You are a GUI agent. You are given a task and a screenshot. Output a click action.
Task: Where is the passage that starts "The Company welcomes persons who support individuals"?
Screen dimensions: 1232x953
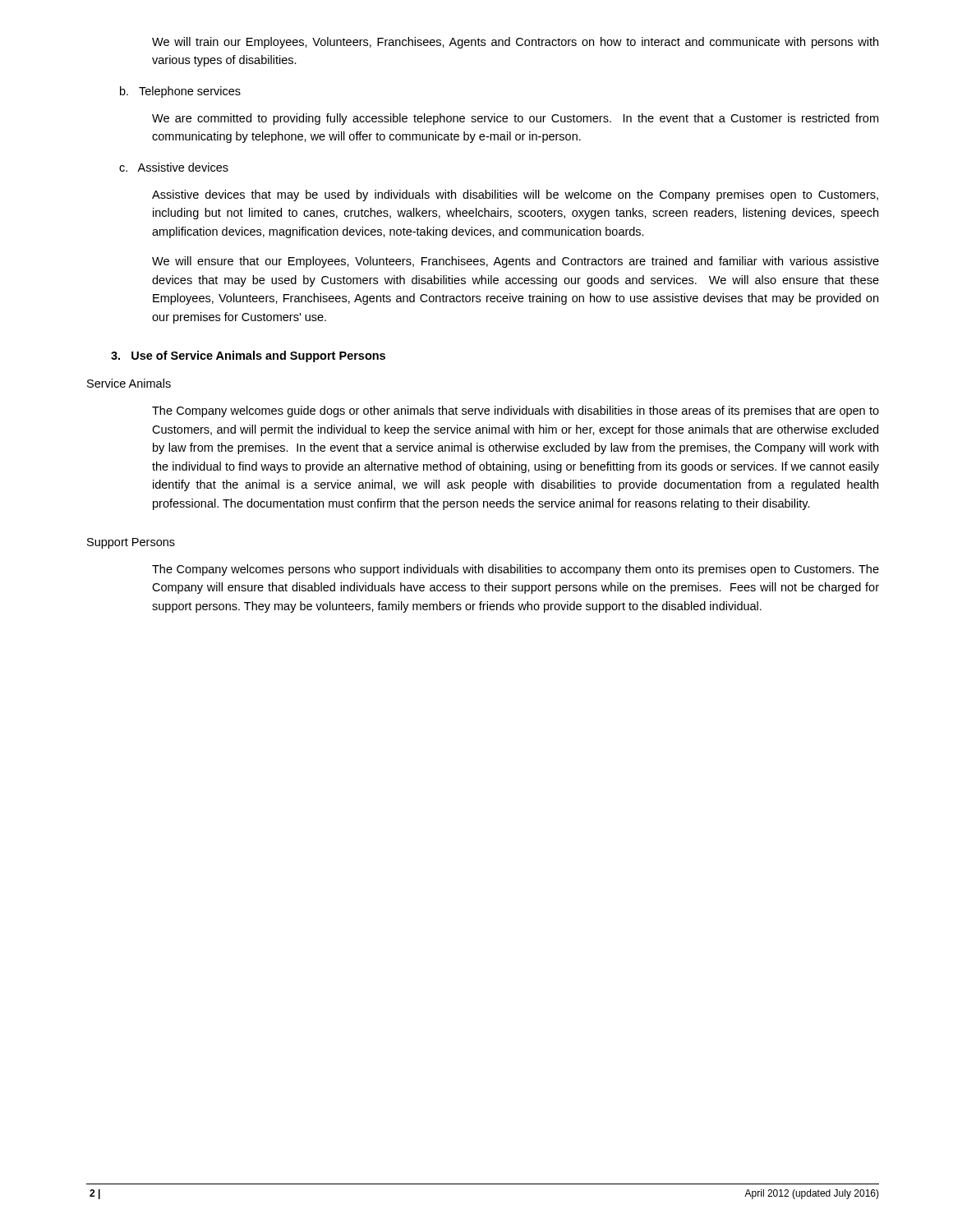(516, 588)
